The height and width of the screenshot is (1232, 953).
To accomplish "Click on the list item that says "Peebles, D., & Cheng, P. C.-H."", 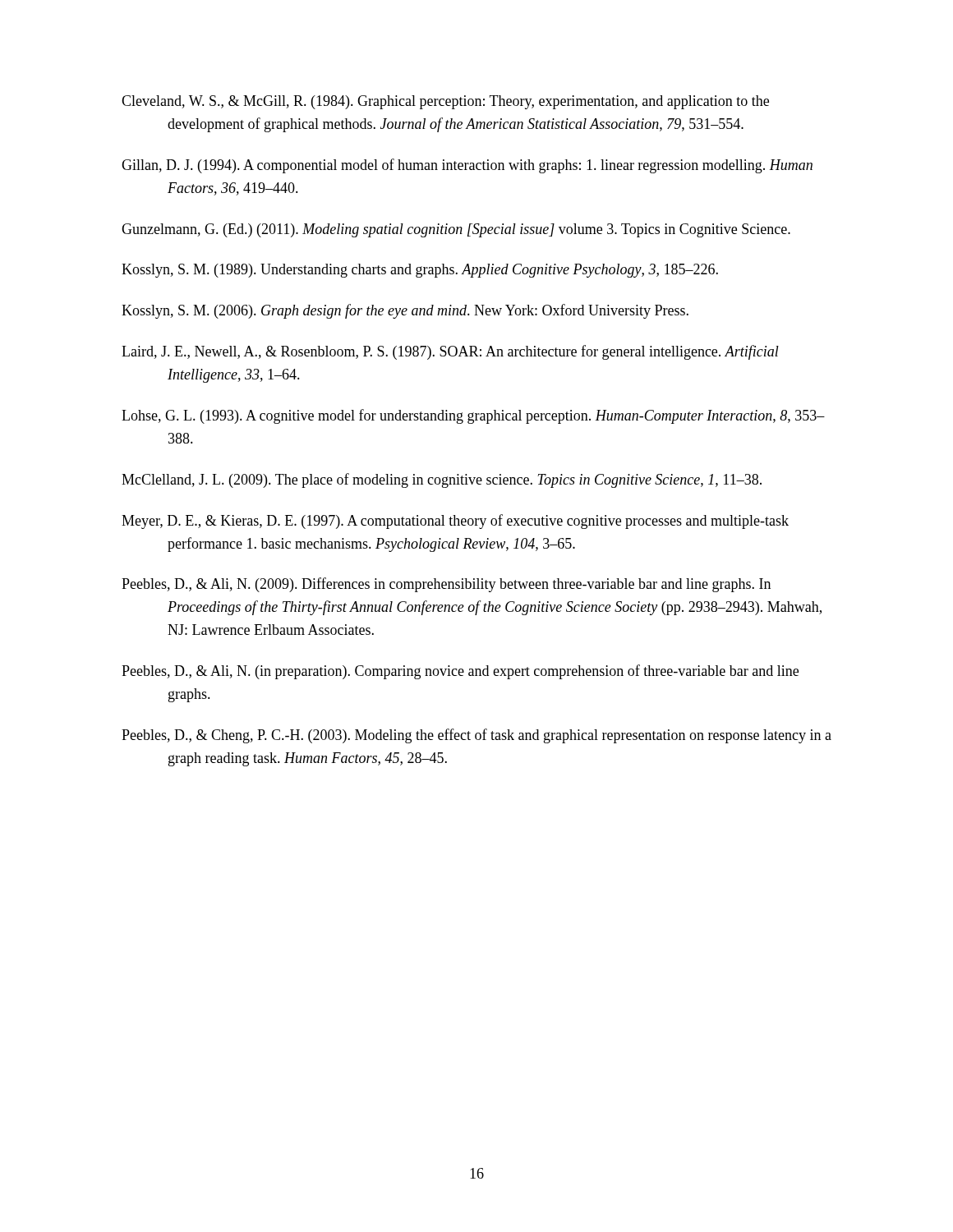I will tap(476, 746).
